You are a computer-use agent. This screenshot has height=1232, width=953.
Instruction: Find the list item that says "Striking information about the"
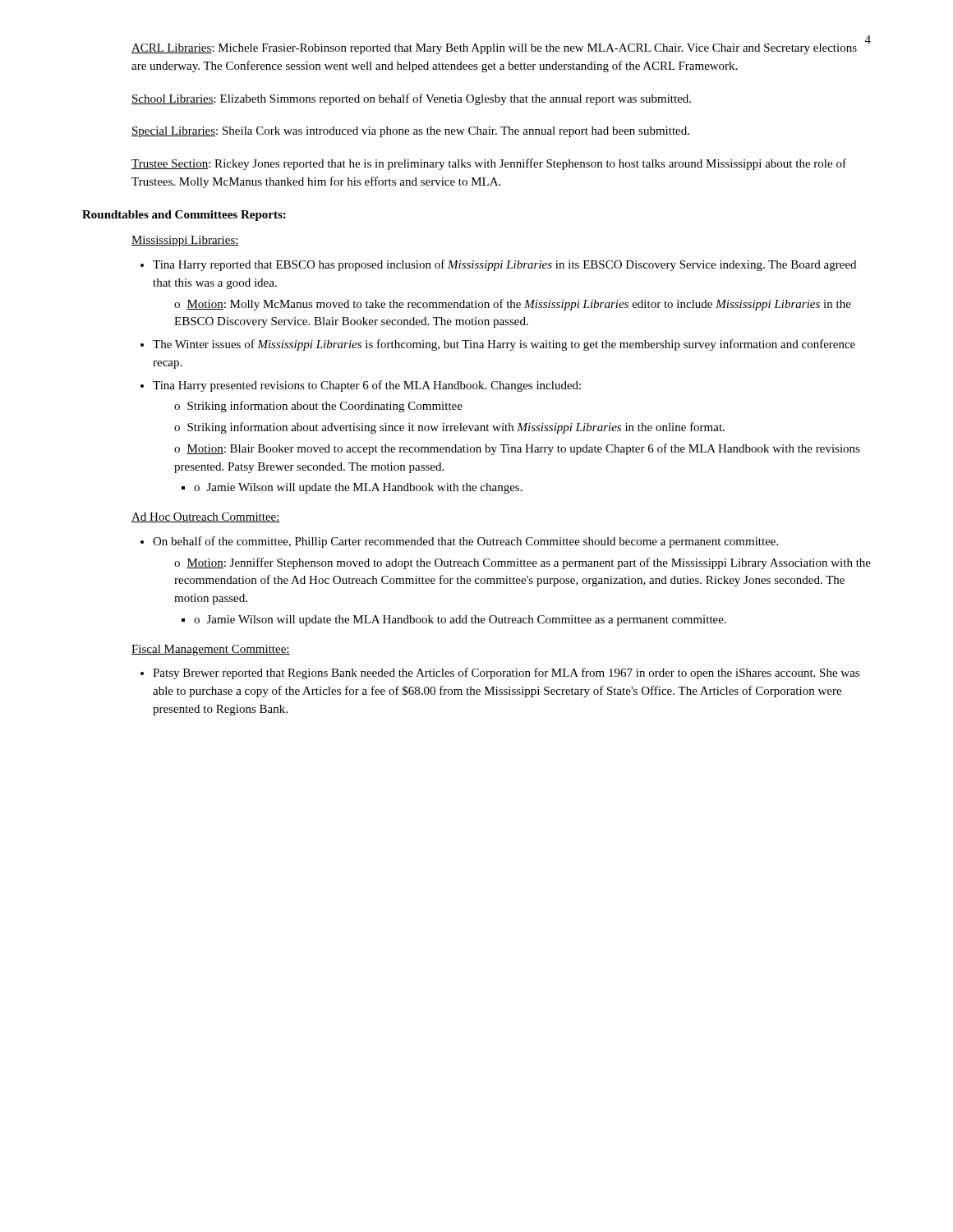[x=325, y=406]
